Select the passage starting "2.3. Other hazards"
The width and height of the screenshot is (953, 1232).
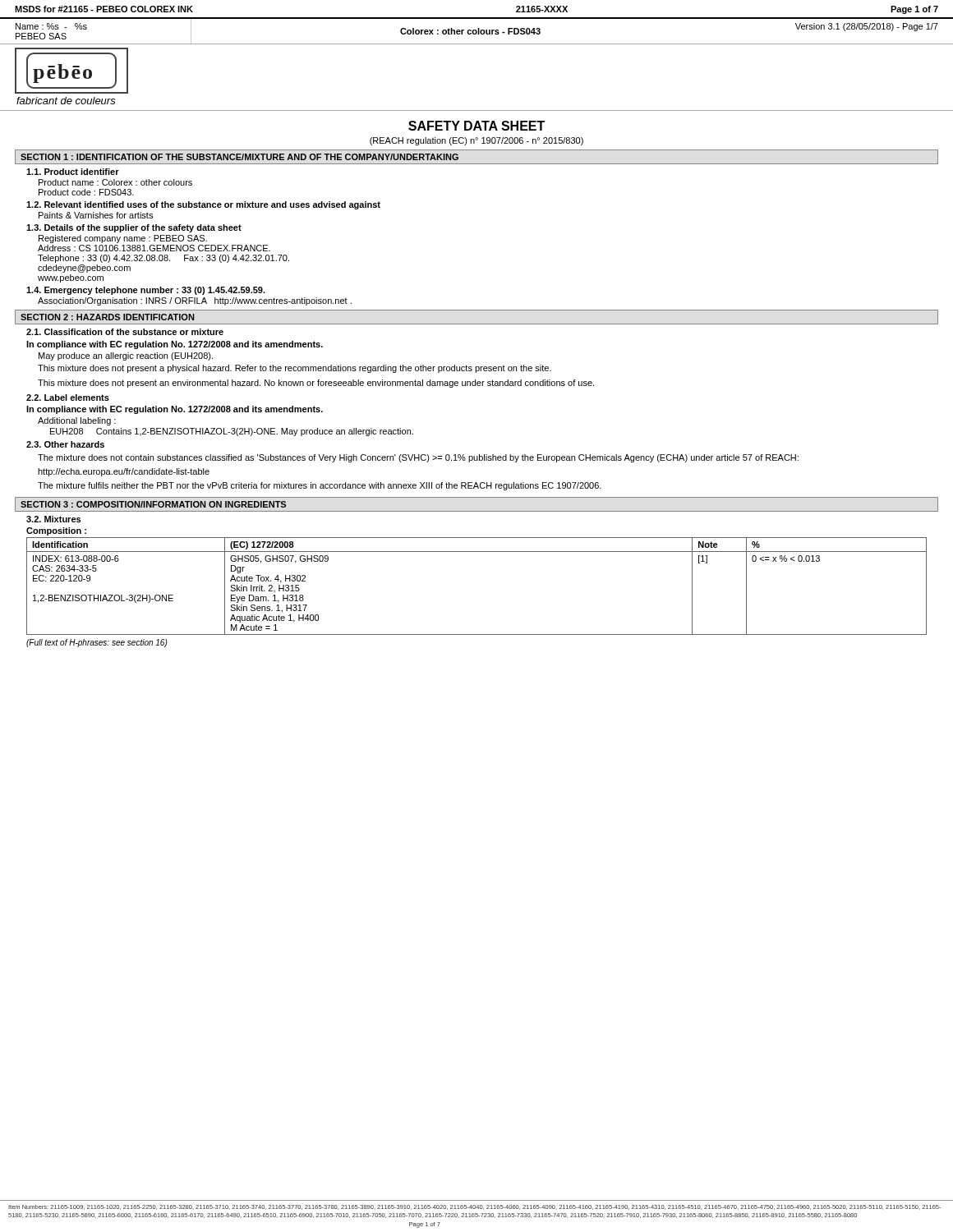pos(65,444)
